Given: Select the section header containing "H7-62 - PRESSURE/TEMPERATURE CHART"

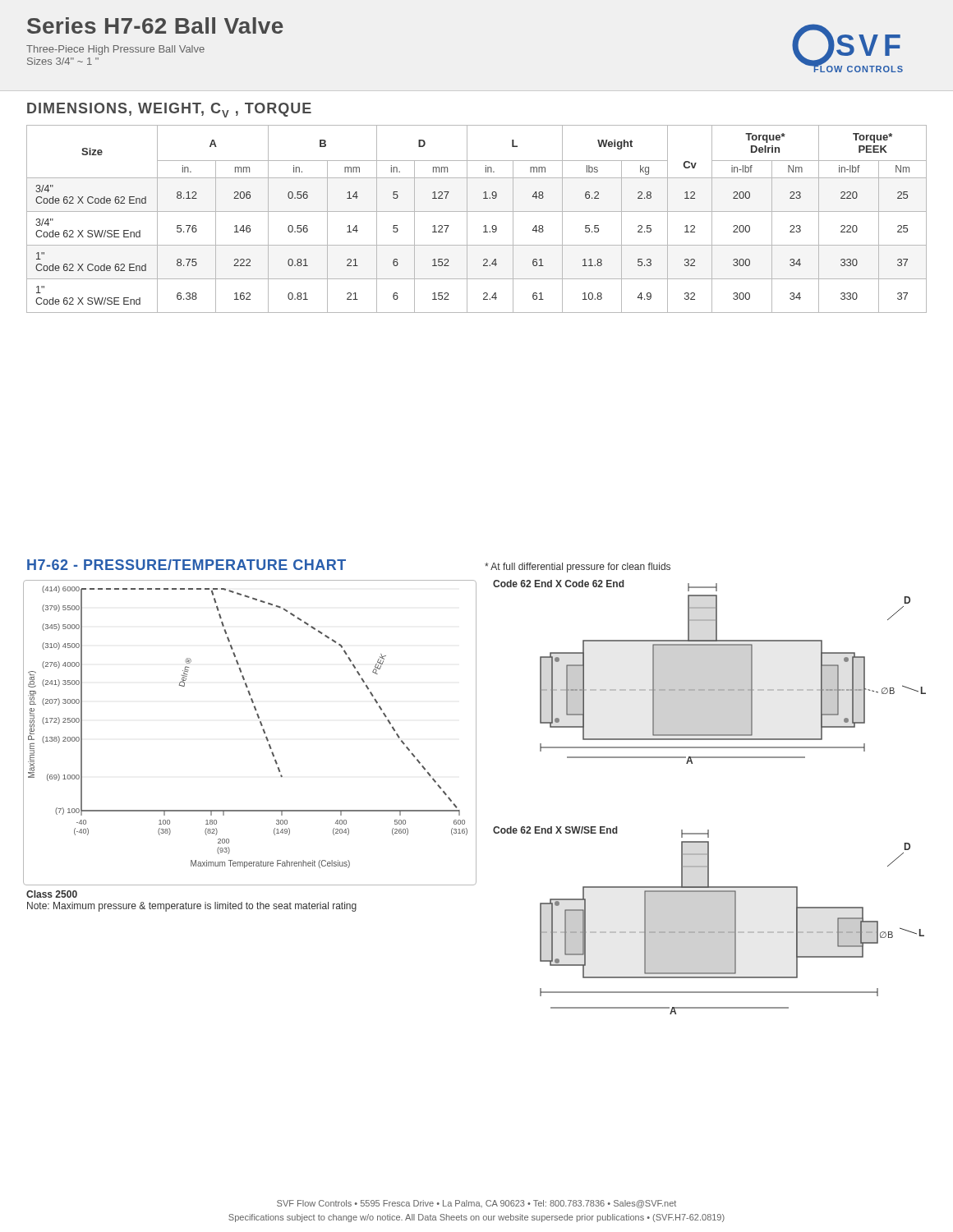Looking at the screenshot, I should (x=186, y=565).
